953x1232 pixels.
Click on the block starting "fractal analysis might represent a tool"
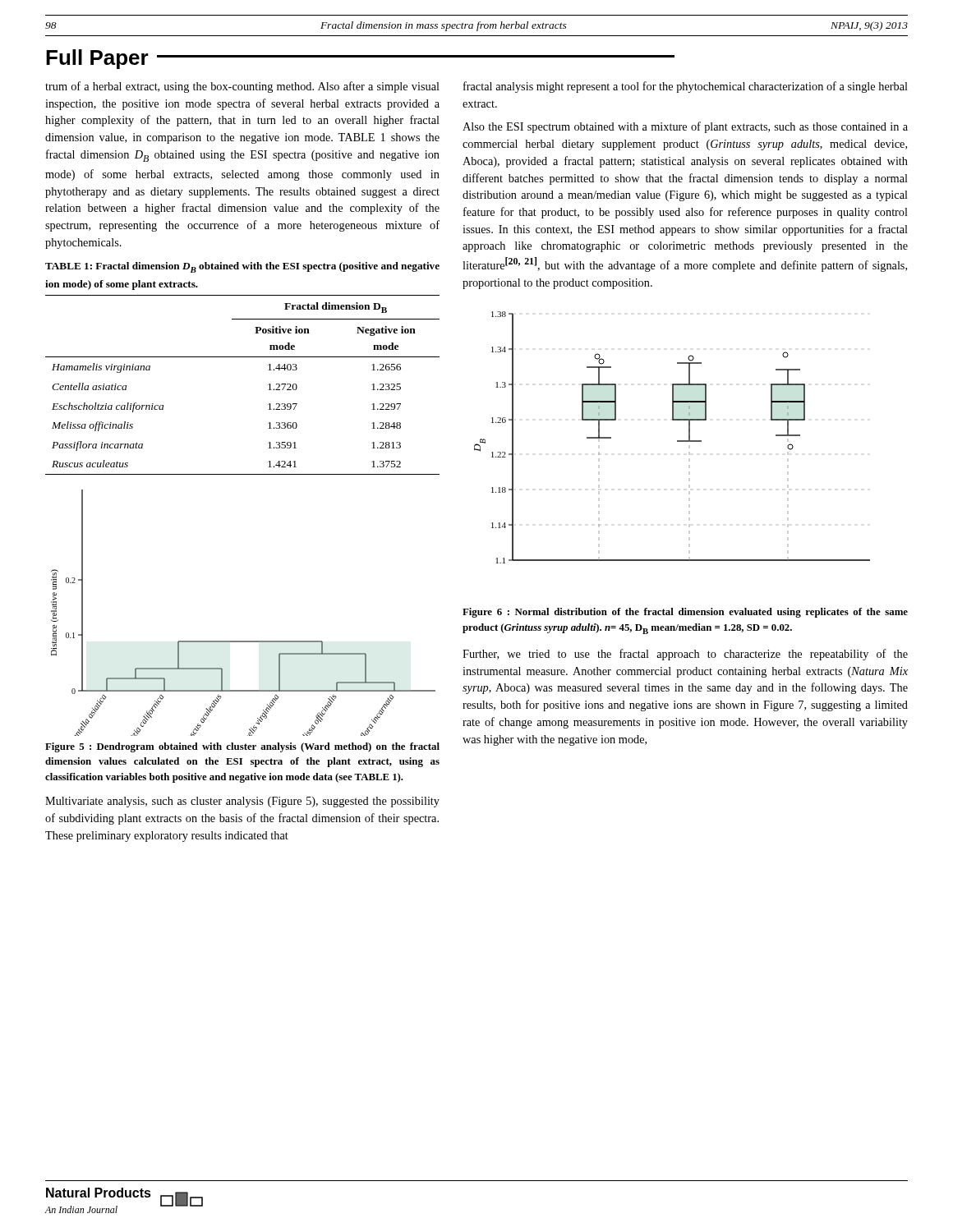click(x=685, y=185)
